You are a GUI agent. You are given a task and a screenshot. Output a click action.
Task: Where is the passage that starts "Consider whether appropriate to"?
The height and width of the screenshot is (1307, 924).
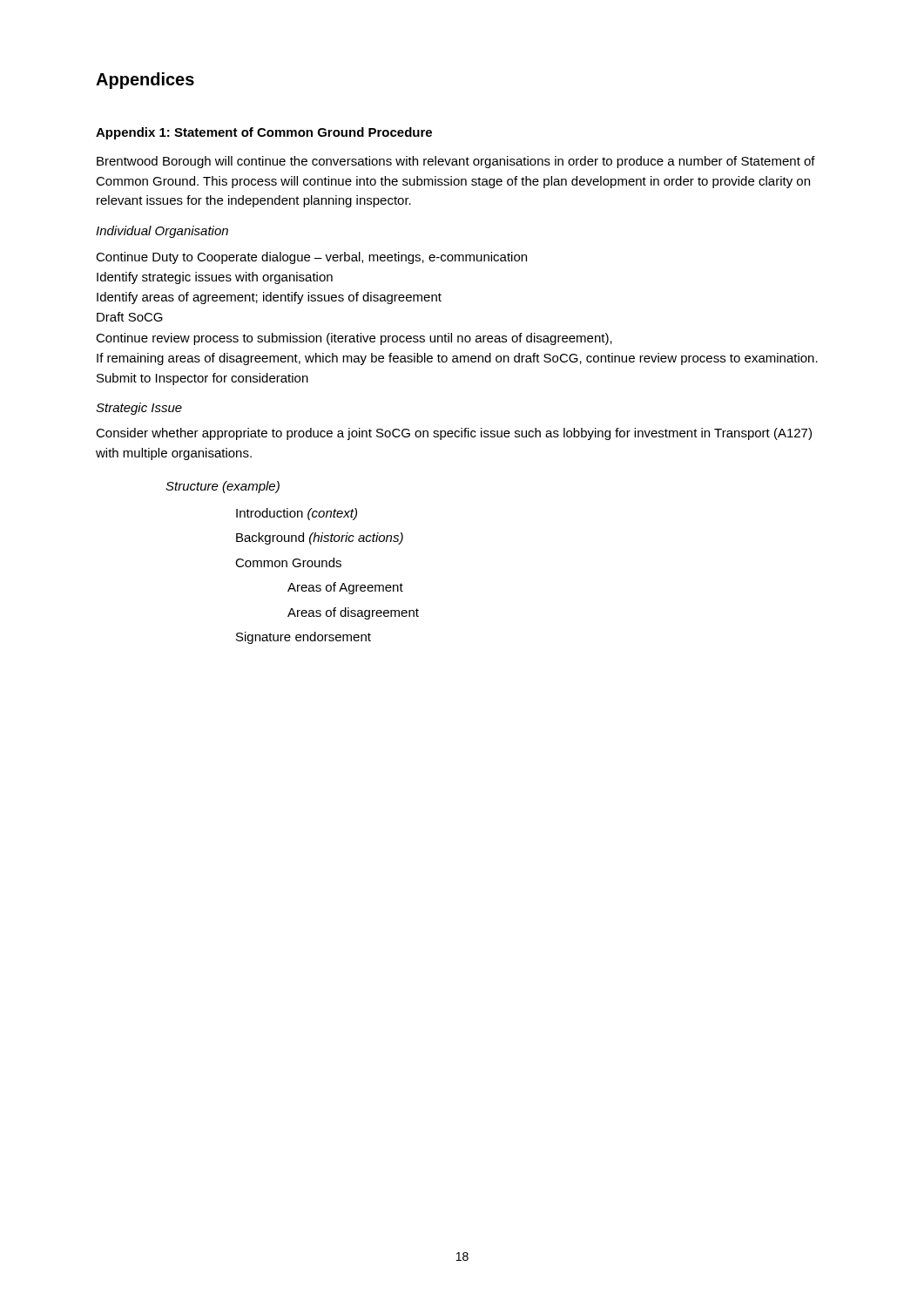tap(454, 443)
